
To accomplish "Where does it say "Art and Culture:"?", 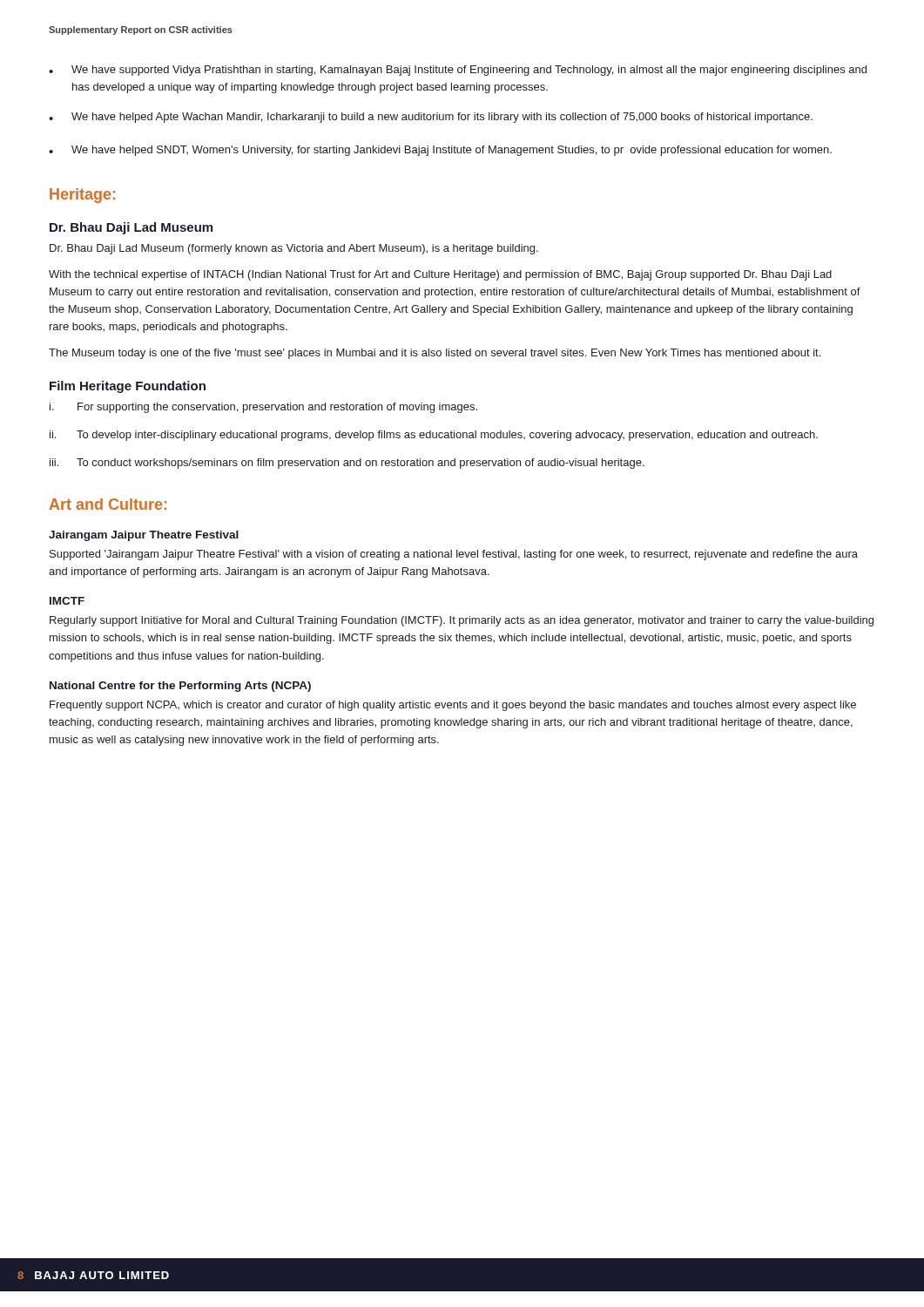I will (108, 505).
